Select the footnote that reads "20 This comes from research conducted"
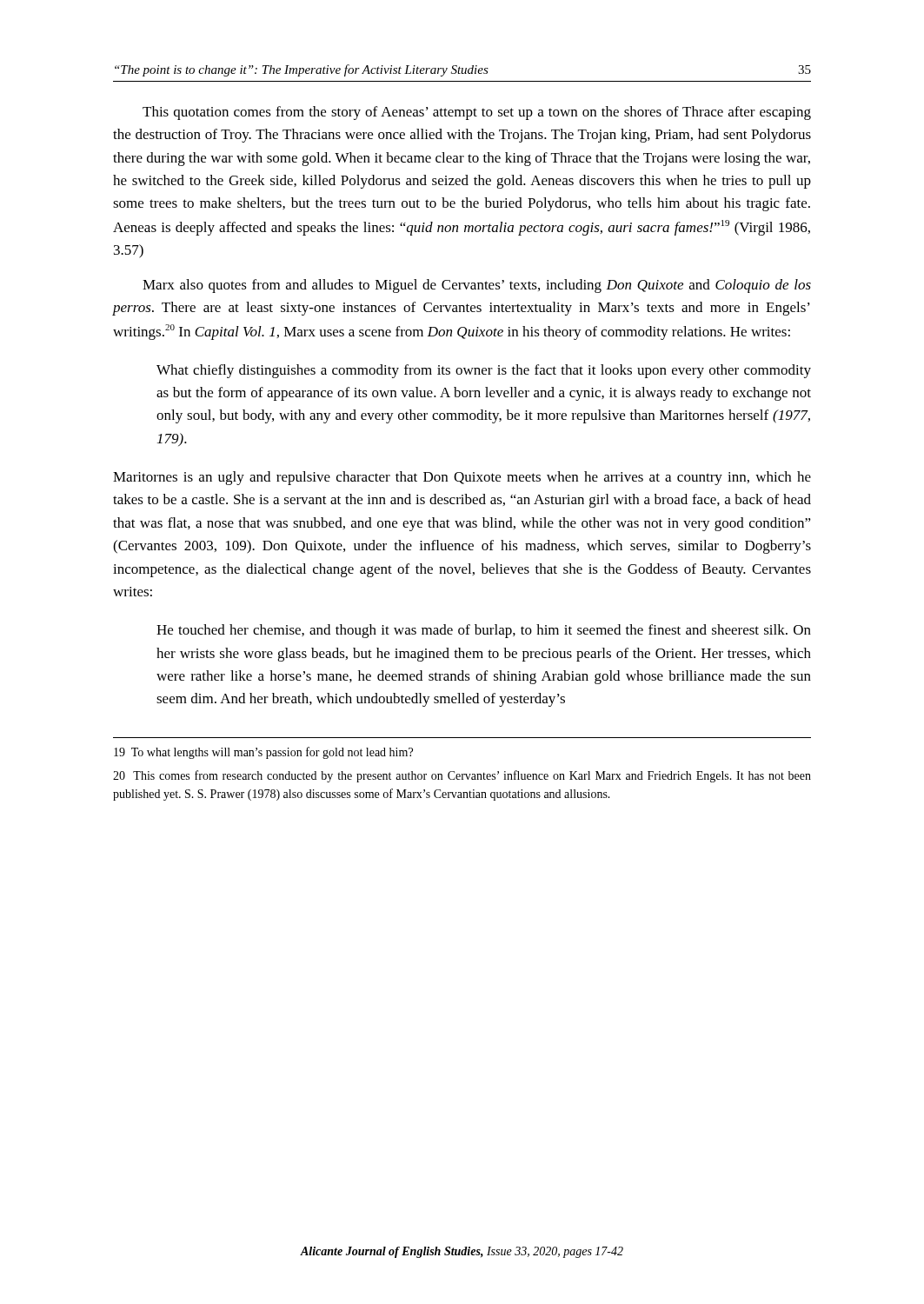 click(x=462, y=785)
